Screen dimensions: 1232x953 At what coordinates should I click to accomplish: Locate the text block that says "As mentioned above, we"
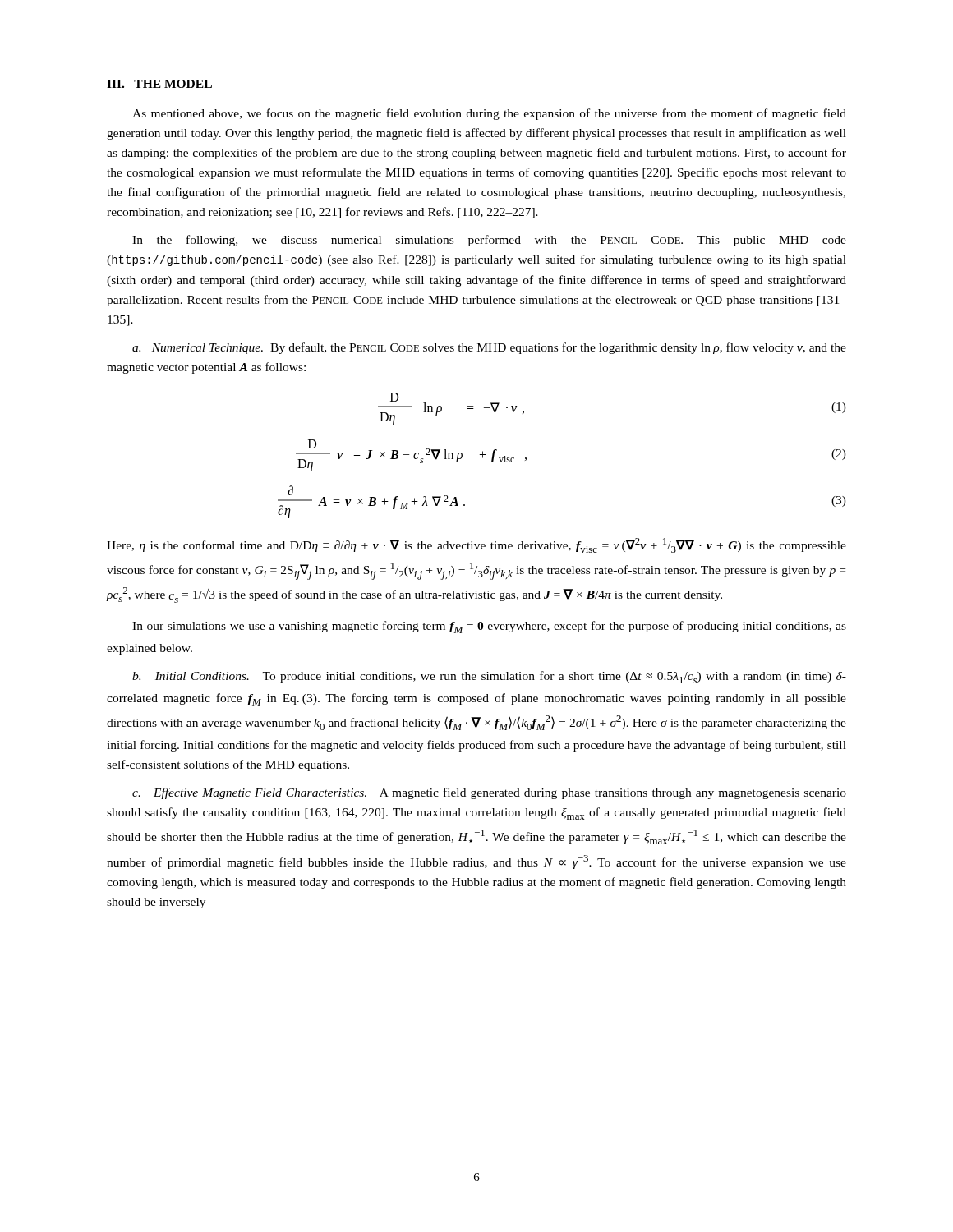coord(476,163)
